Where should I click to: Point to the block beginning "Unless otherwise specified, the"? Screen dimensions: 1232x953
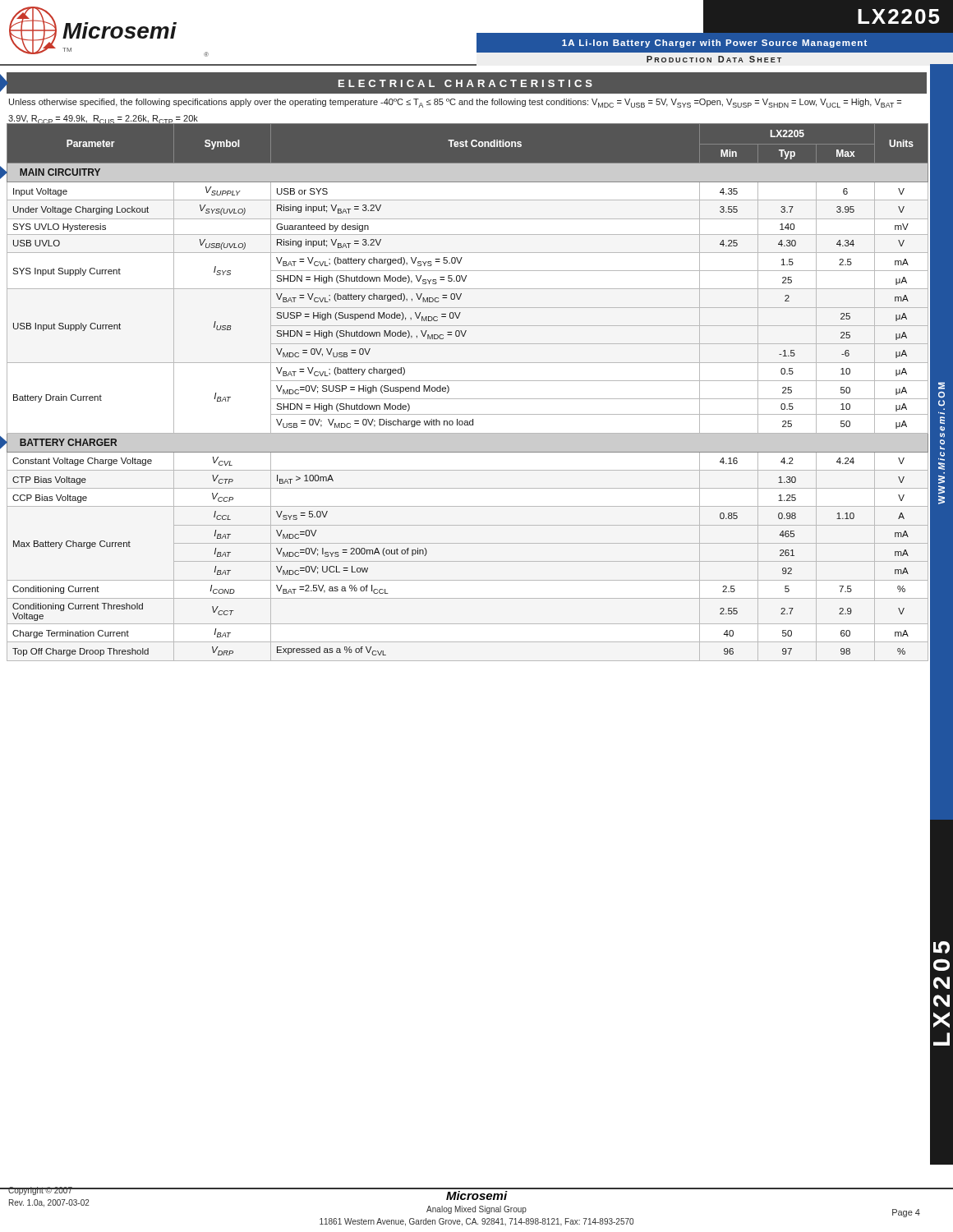[x=455, y=111]
